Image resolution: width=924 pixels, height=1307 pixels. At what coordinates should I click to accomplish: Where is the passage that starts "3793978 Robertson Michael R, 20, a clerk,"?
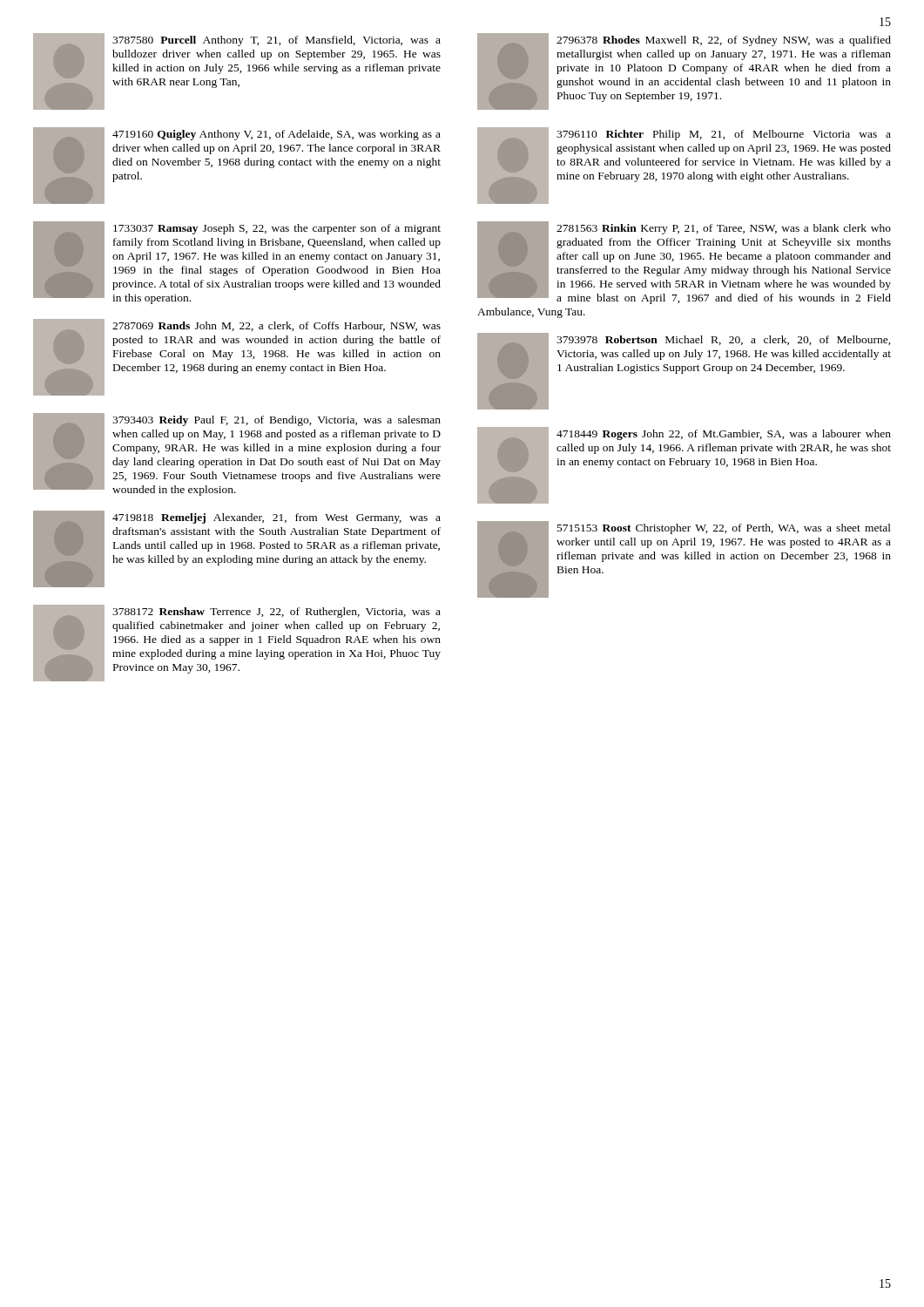coord(684,371)
